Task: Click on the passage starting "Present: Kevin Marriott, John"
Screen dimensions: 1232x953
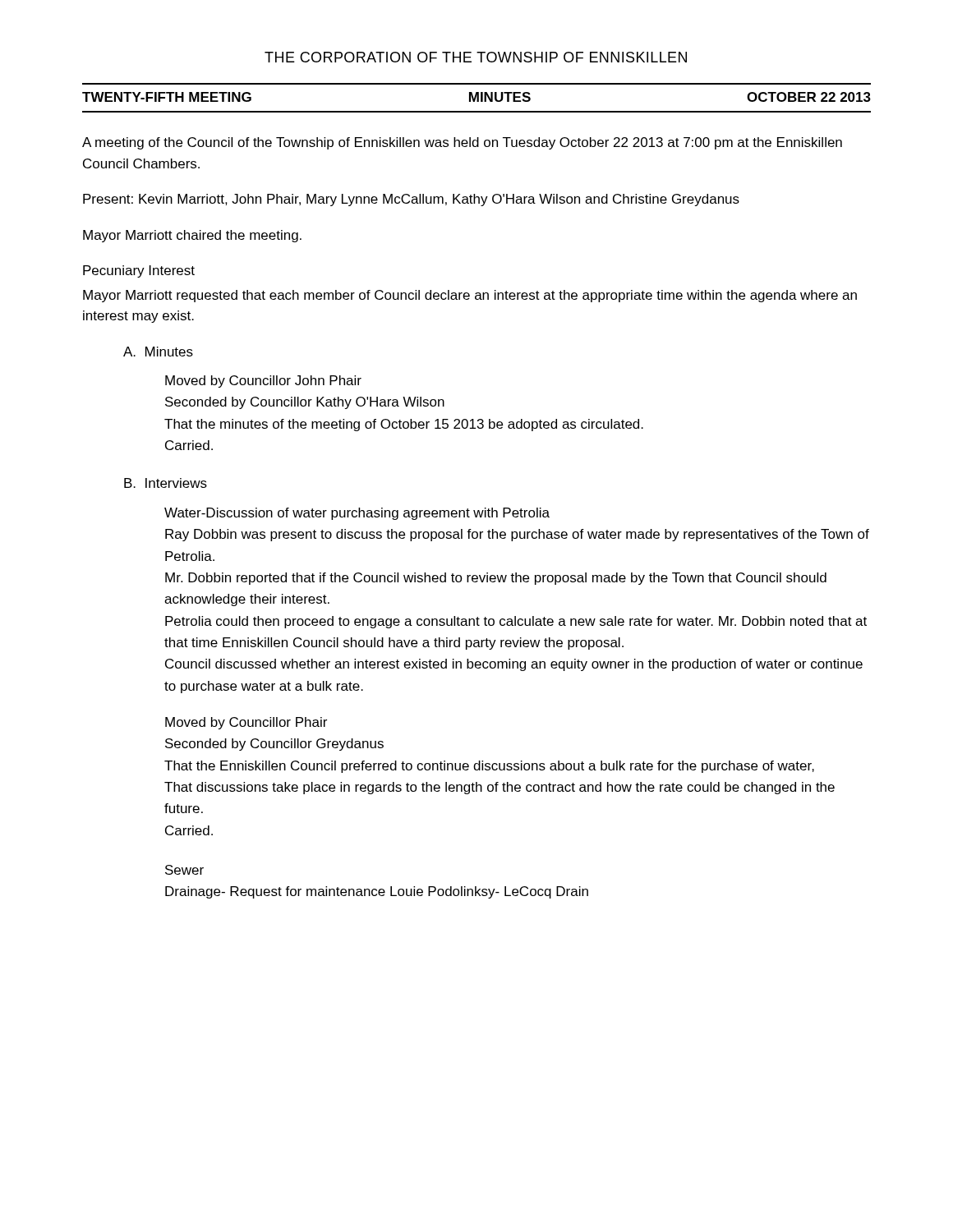Action: (411, 199)
